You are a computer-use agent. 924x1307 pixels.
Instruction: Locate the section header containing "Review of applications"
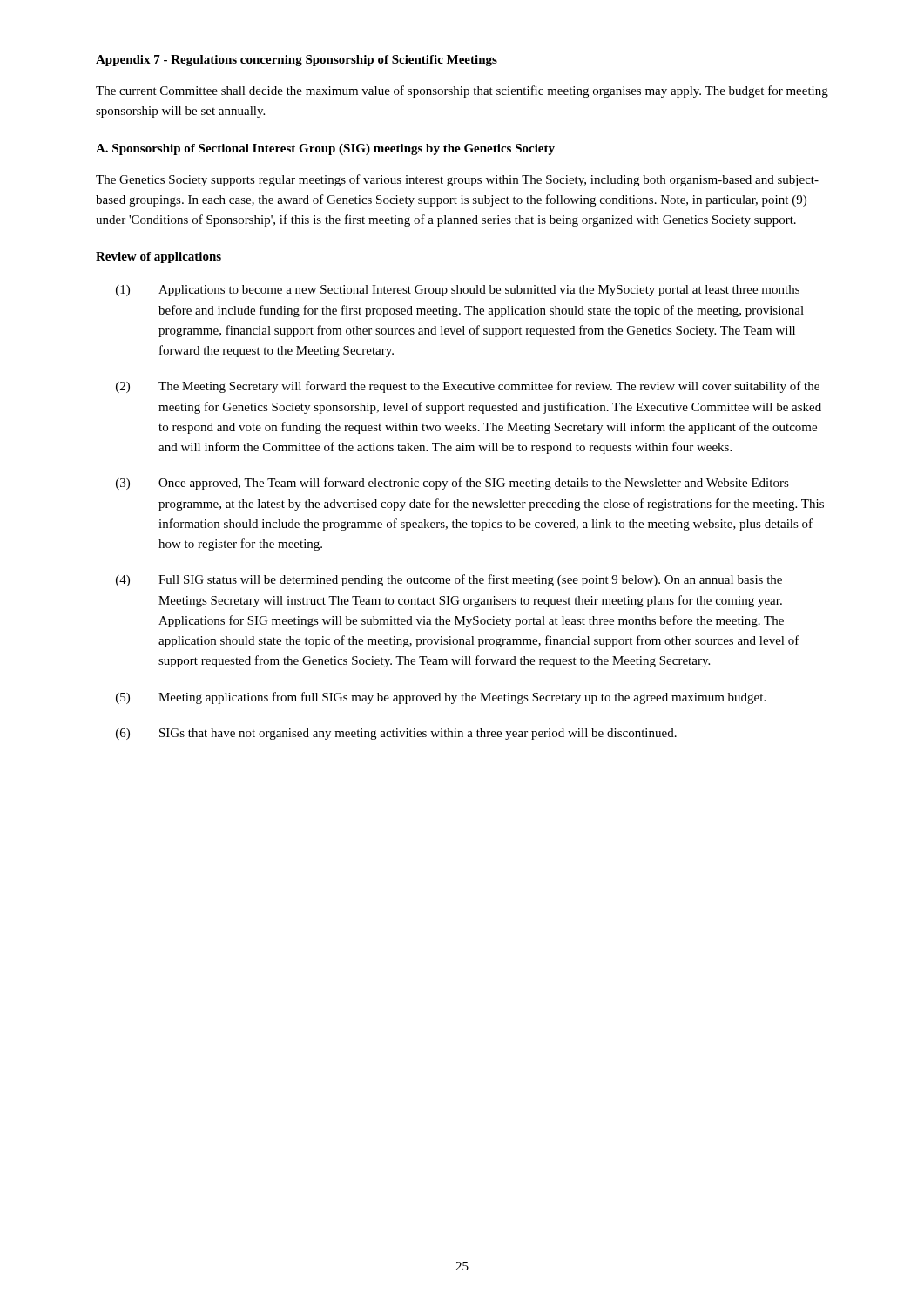click(159, 256)
